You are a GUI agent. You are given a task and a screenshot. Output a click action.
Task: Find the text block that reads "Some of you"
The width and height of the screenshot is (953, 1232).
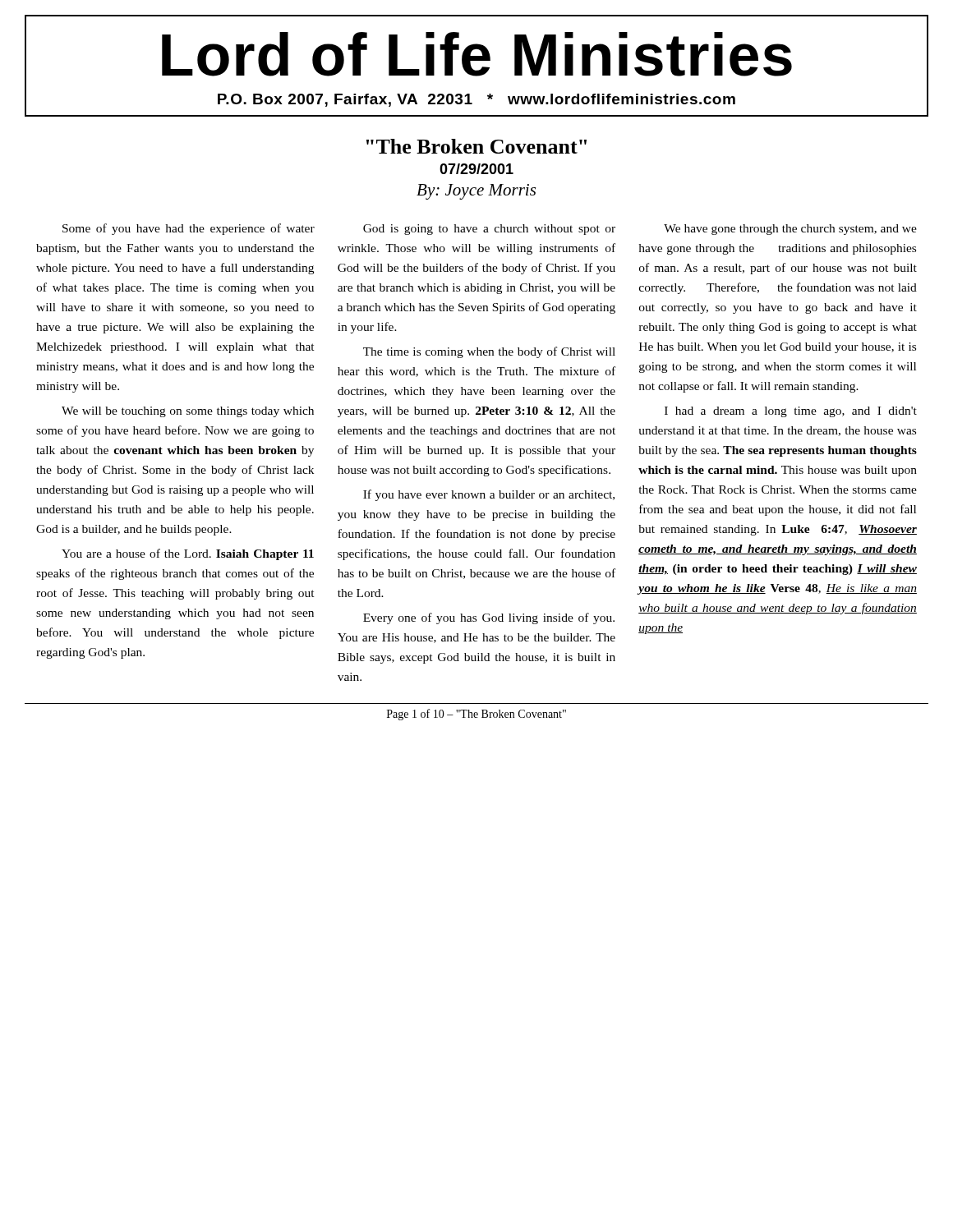(175, 440)
